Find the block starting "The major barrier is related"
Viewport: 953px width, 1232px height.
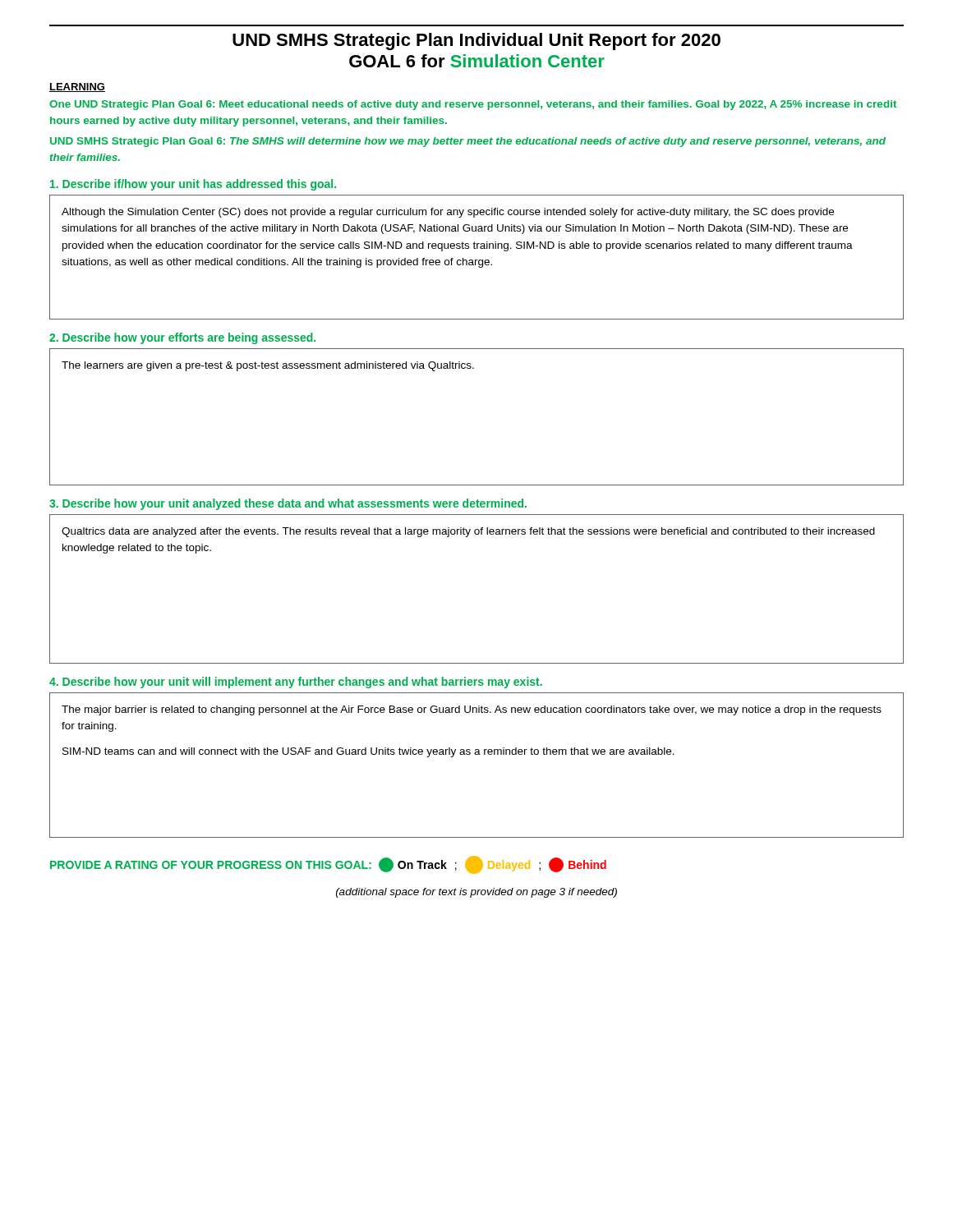[472, 710]
